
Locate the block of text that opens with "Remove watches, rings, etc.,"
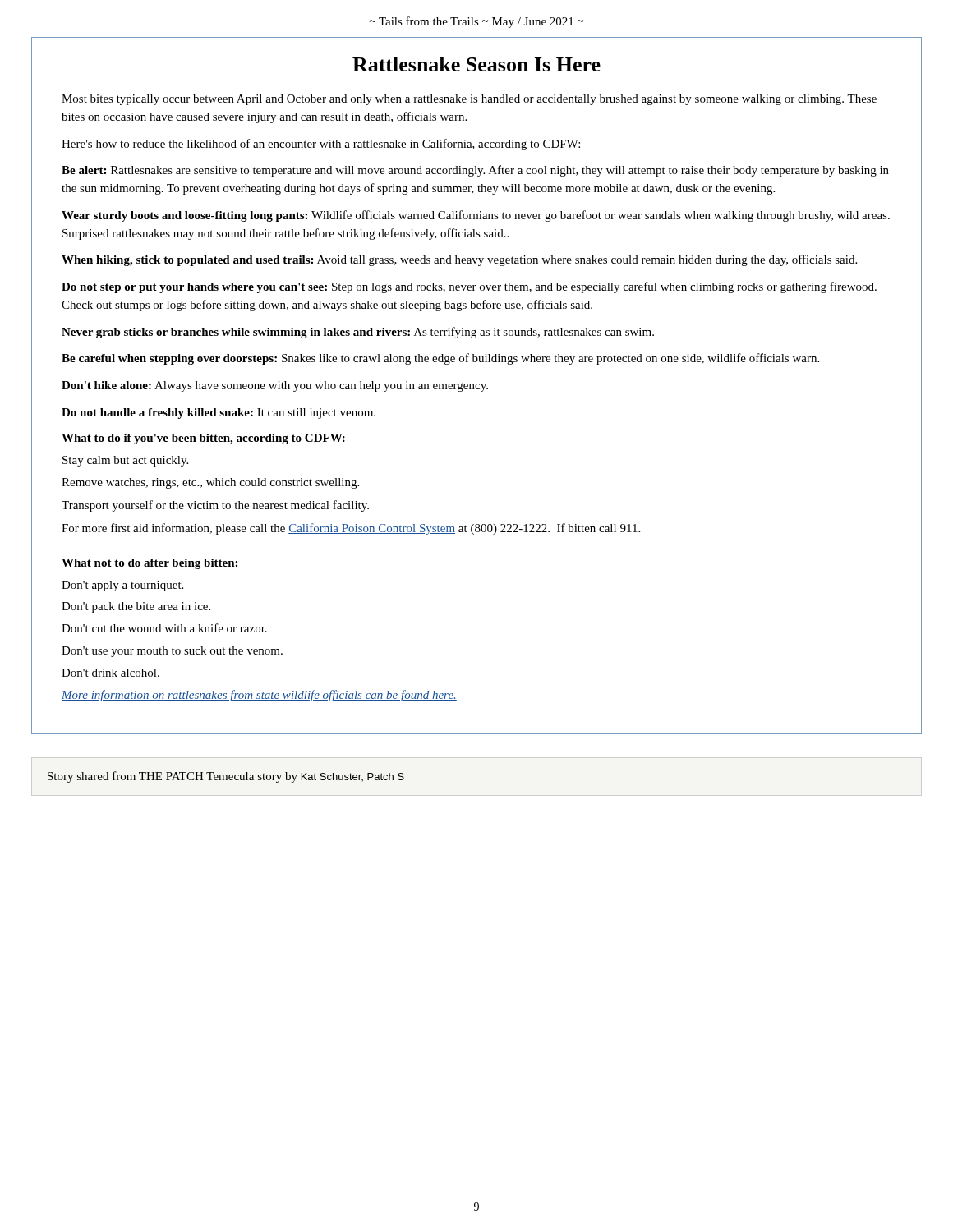click(211, 482)
